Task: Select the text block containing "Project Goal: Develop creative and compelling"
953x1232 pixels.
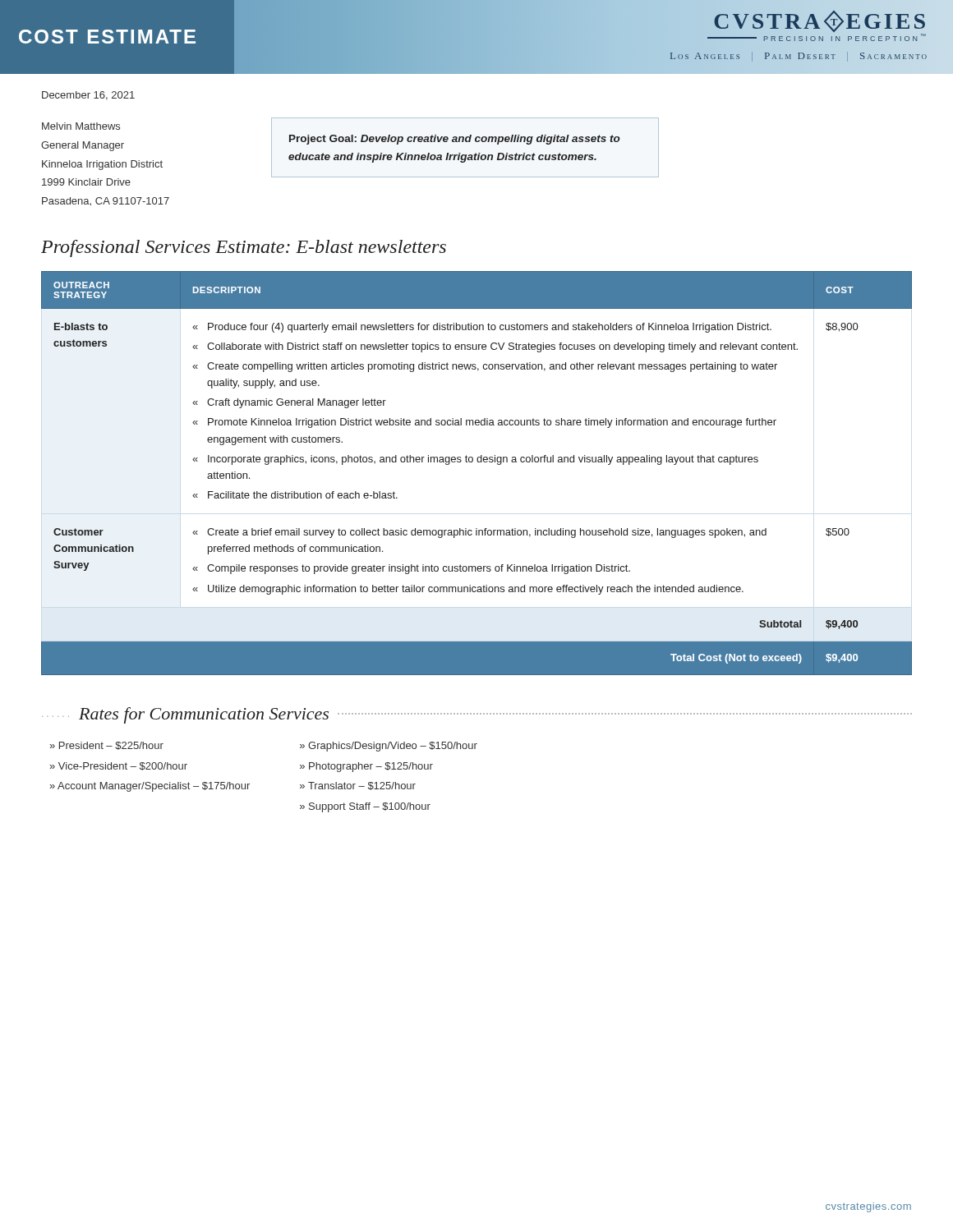Action: pos(454,147)
